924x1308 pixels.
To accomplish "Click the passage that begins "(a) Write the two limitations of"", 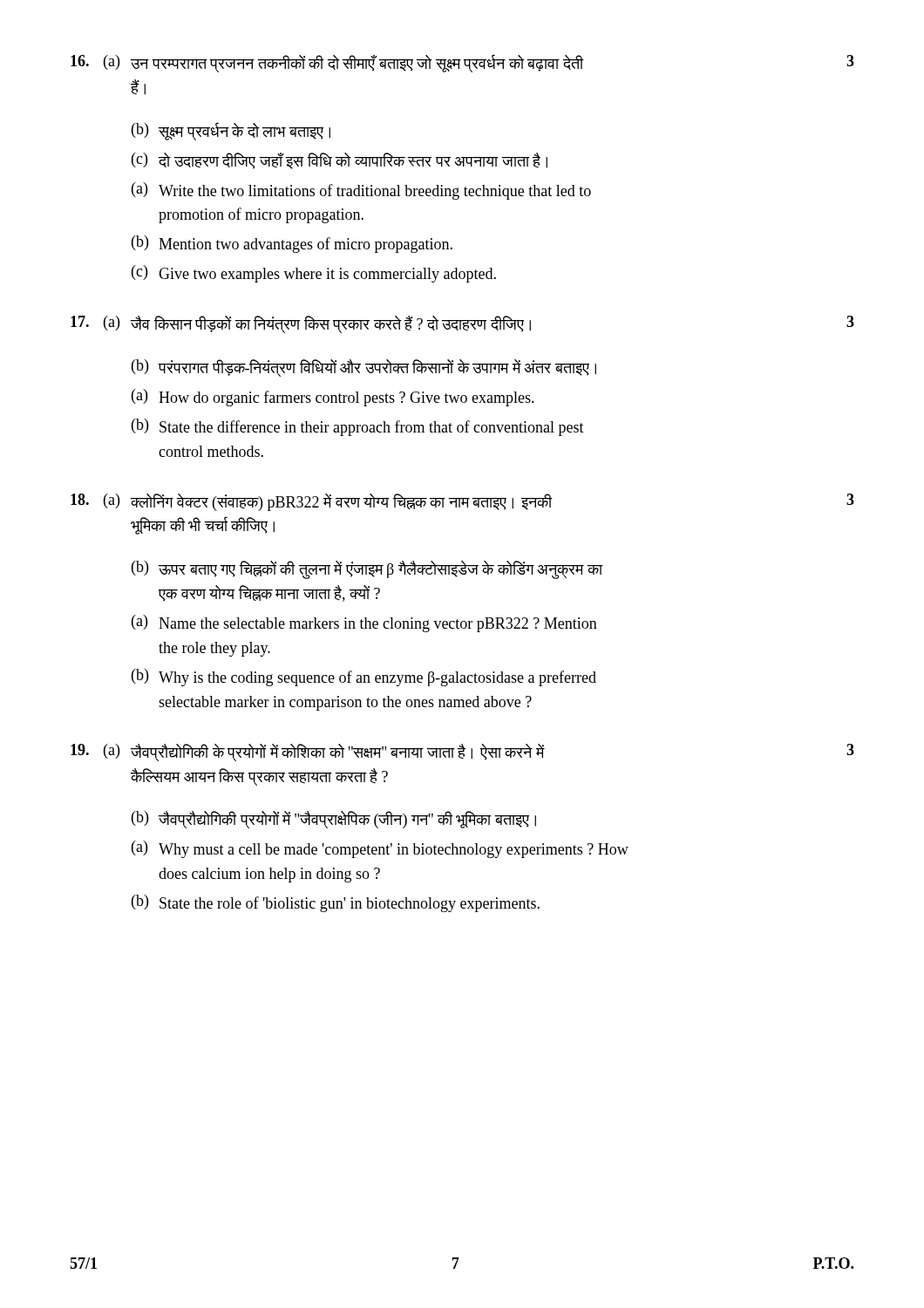I will pyautogui.click(x=492, y=204).
